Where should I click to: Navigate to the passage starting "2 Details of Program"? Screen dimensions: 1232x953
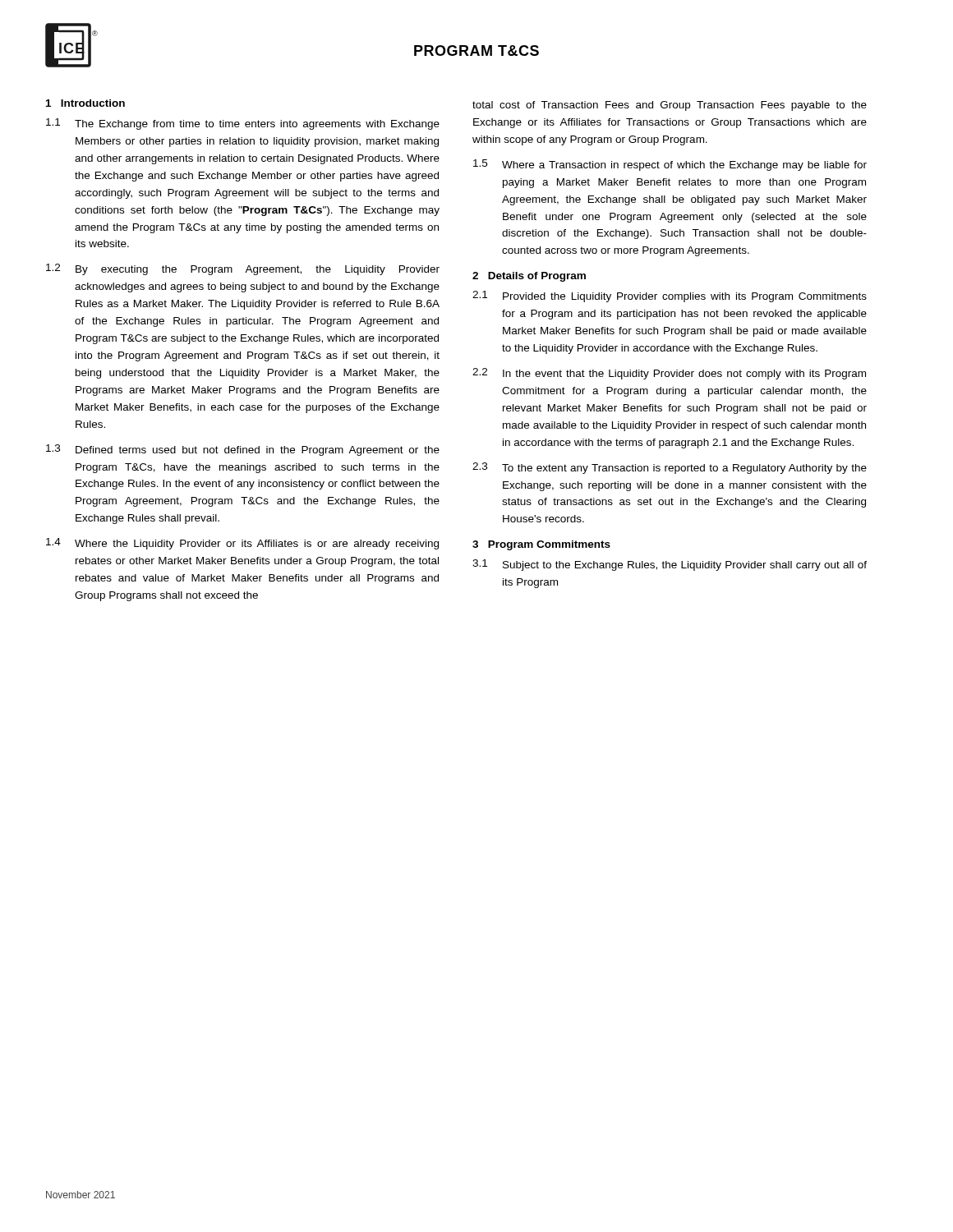(529, 276)
